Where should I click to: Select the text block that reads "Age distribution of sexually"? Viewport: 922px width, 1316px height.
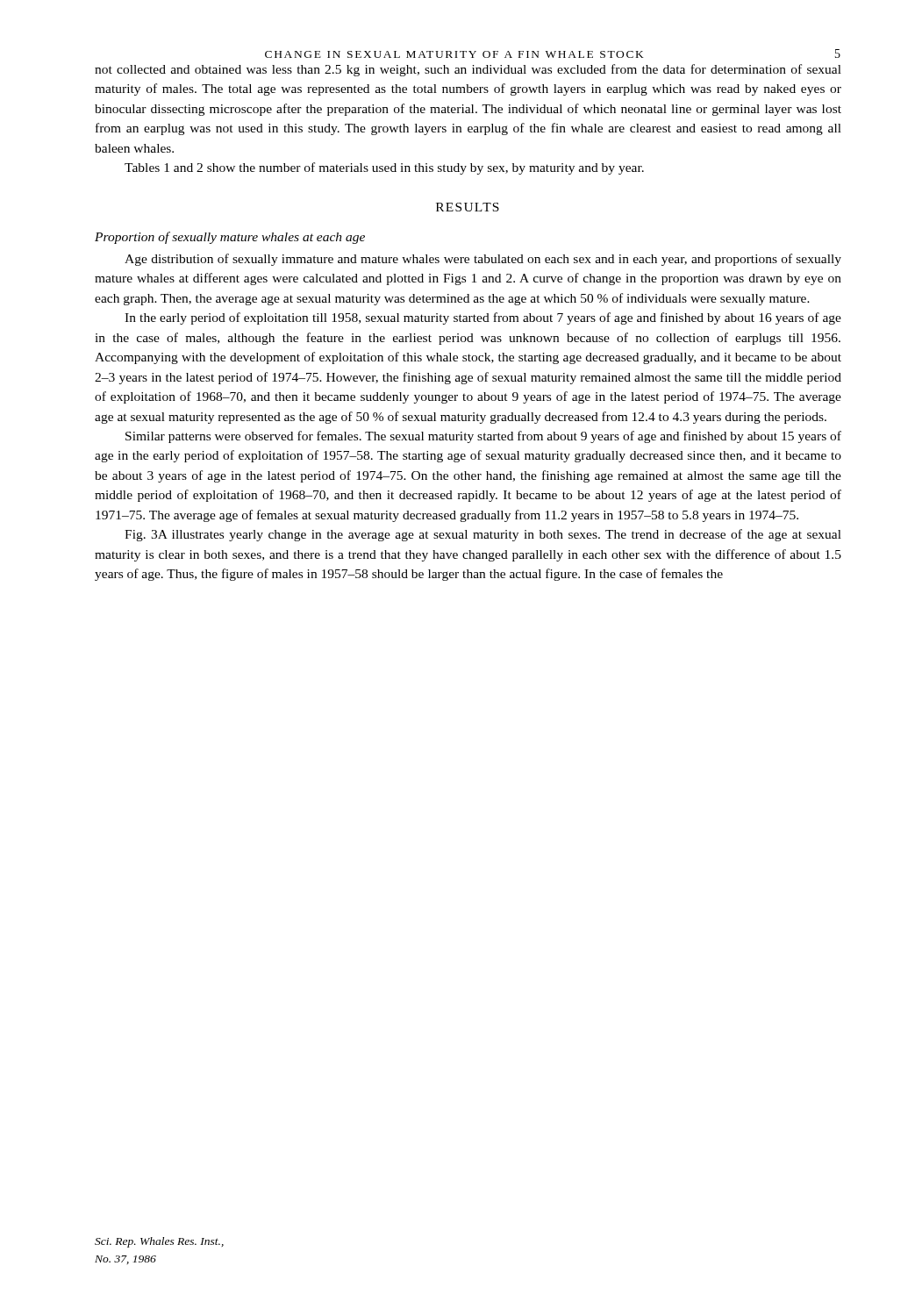point(468,279)
